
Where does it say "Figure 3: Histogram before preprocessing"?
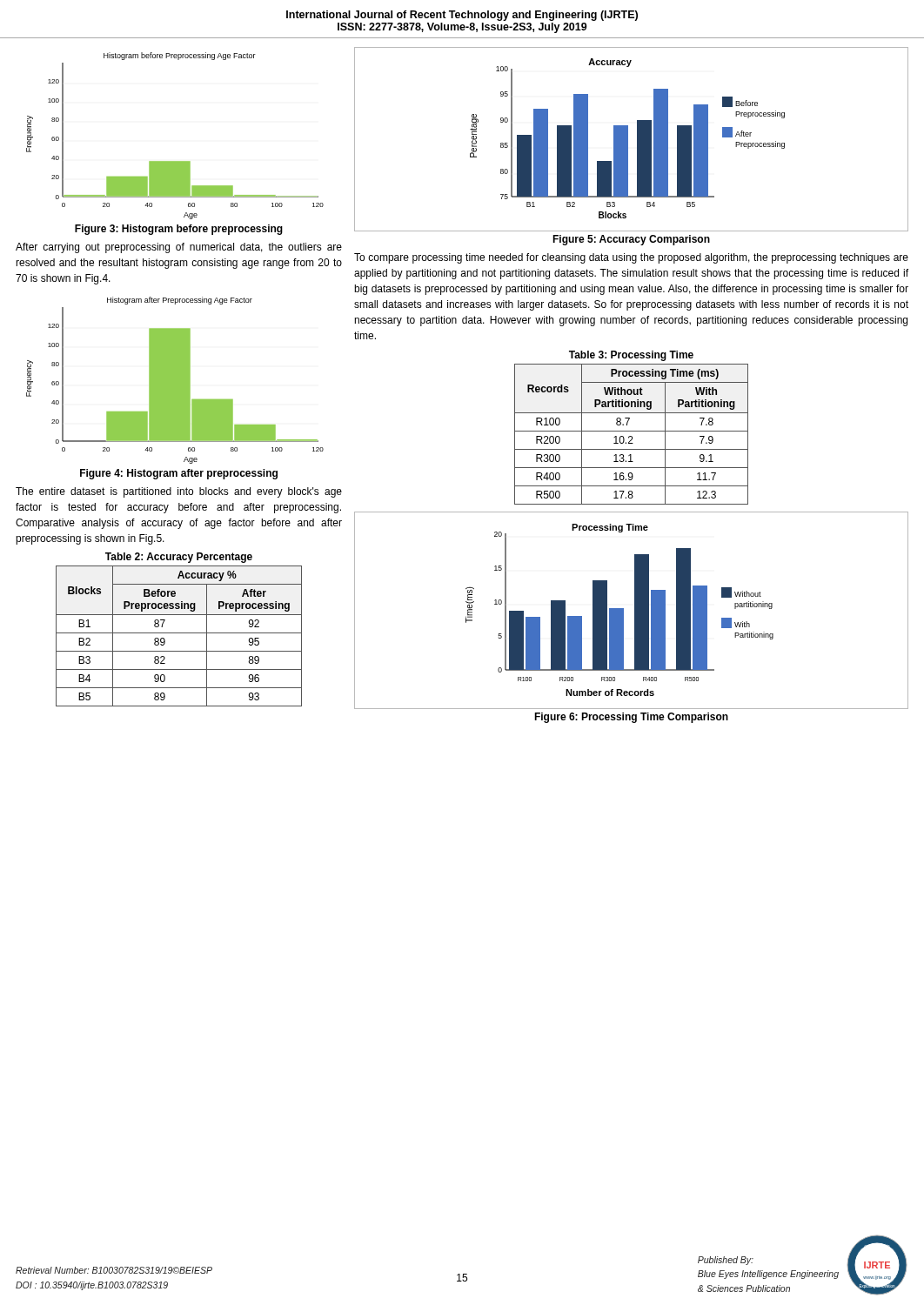tap(179, 229)
